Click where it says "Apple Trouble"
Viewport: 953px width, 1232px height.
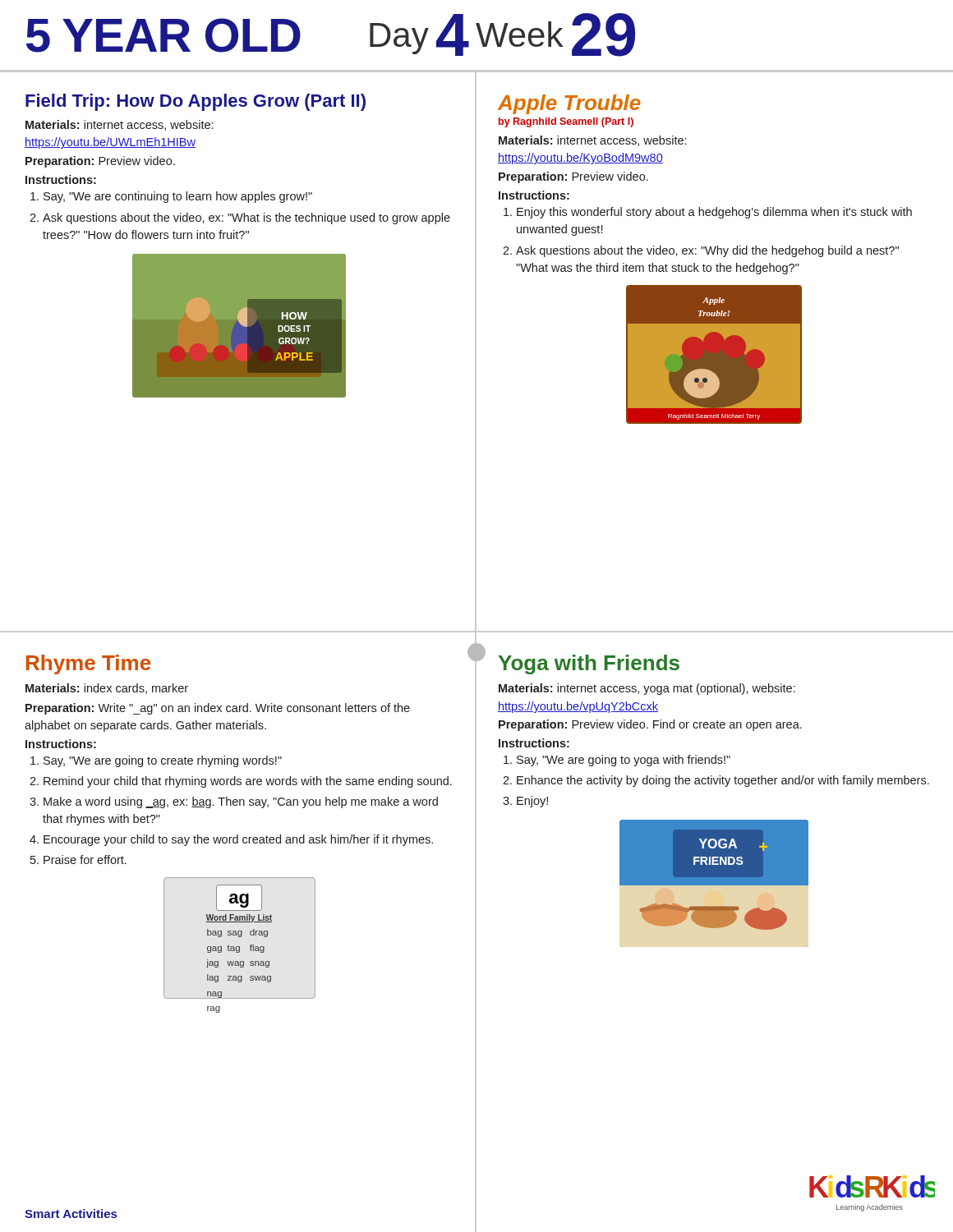569,103
